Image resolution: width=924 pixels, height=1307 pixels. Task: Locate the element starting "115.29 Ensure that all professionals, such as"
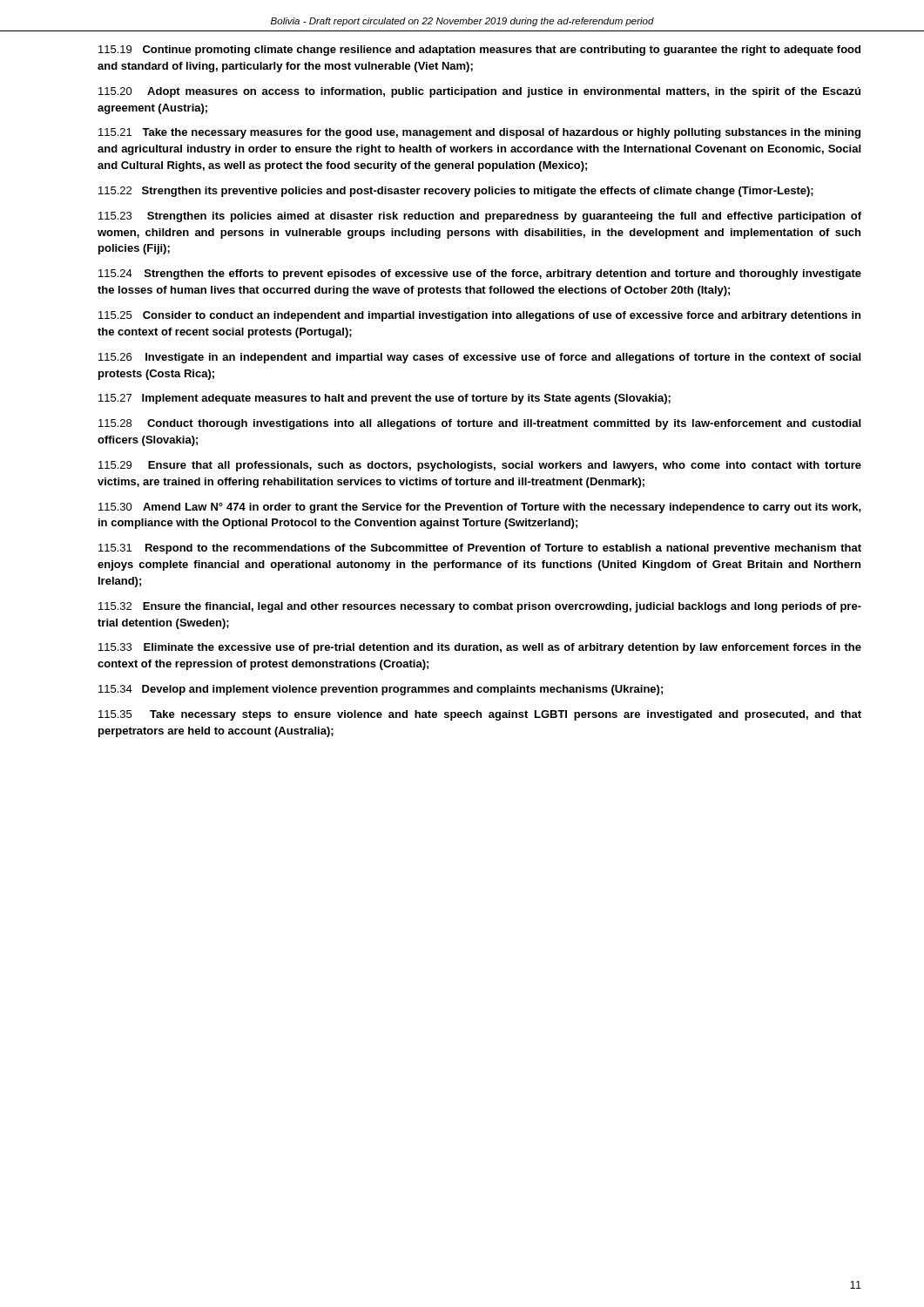(x=479, y=473)
